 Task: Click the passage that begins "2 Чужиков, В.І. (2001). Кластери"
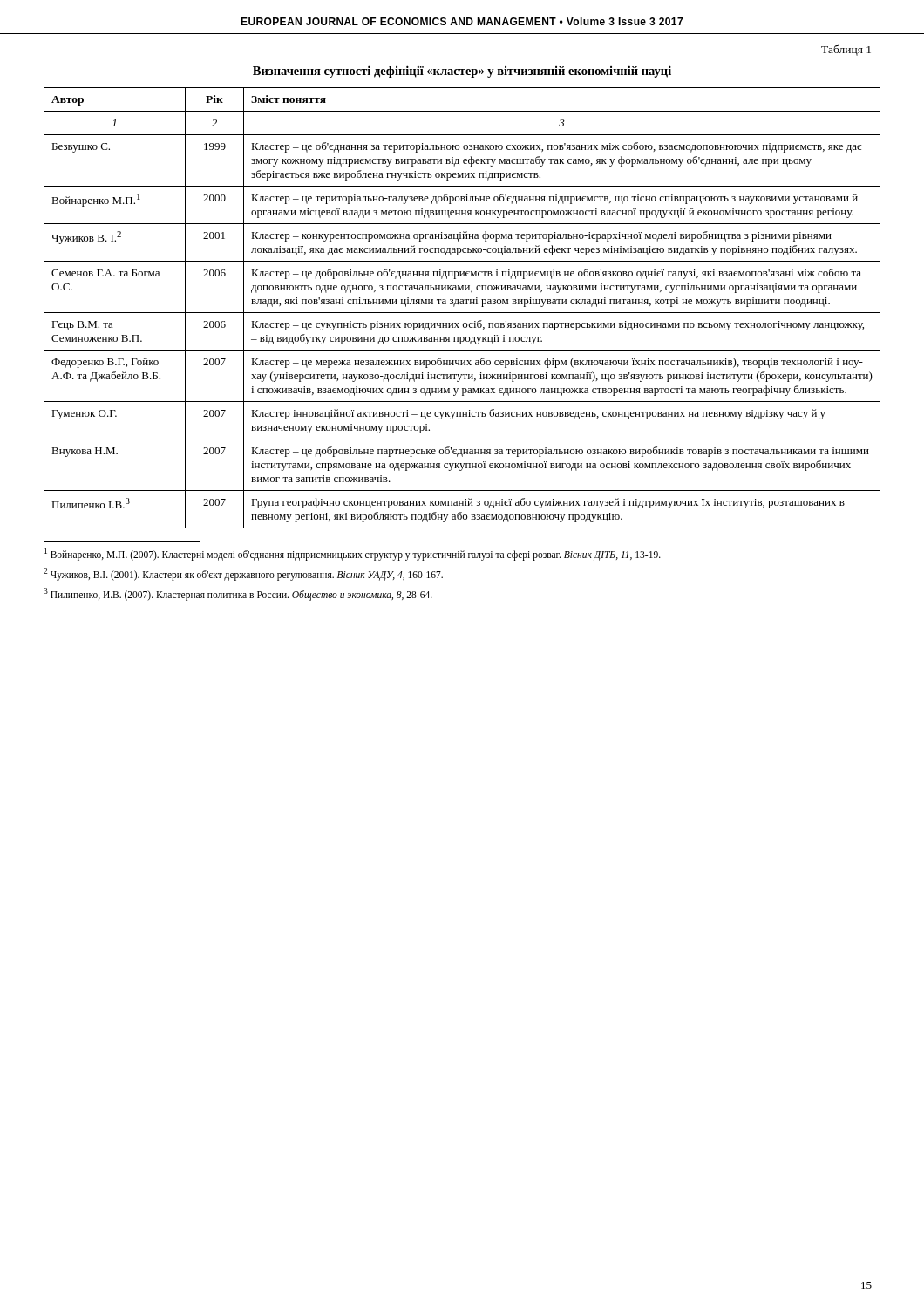click(x=243, y=573)
